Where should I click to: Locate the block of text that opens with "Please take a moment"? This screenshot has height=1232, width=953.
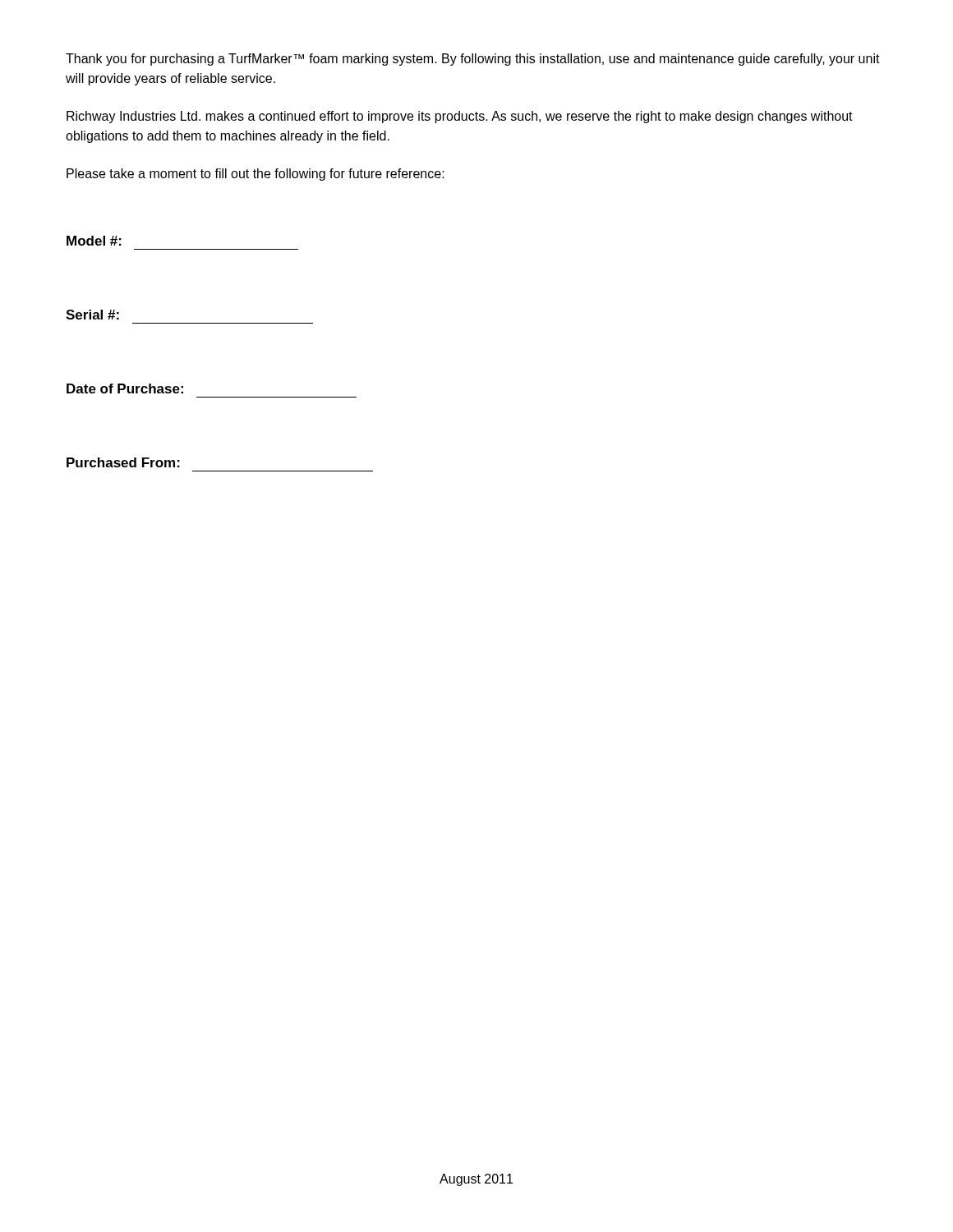(x=255, y=174)
